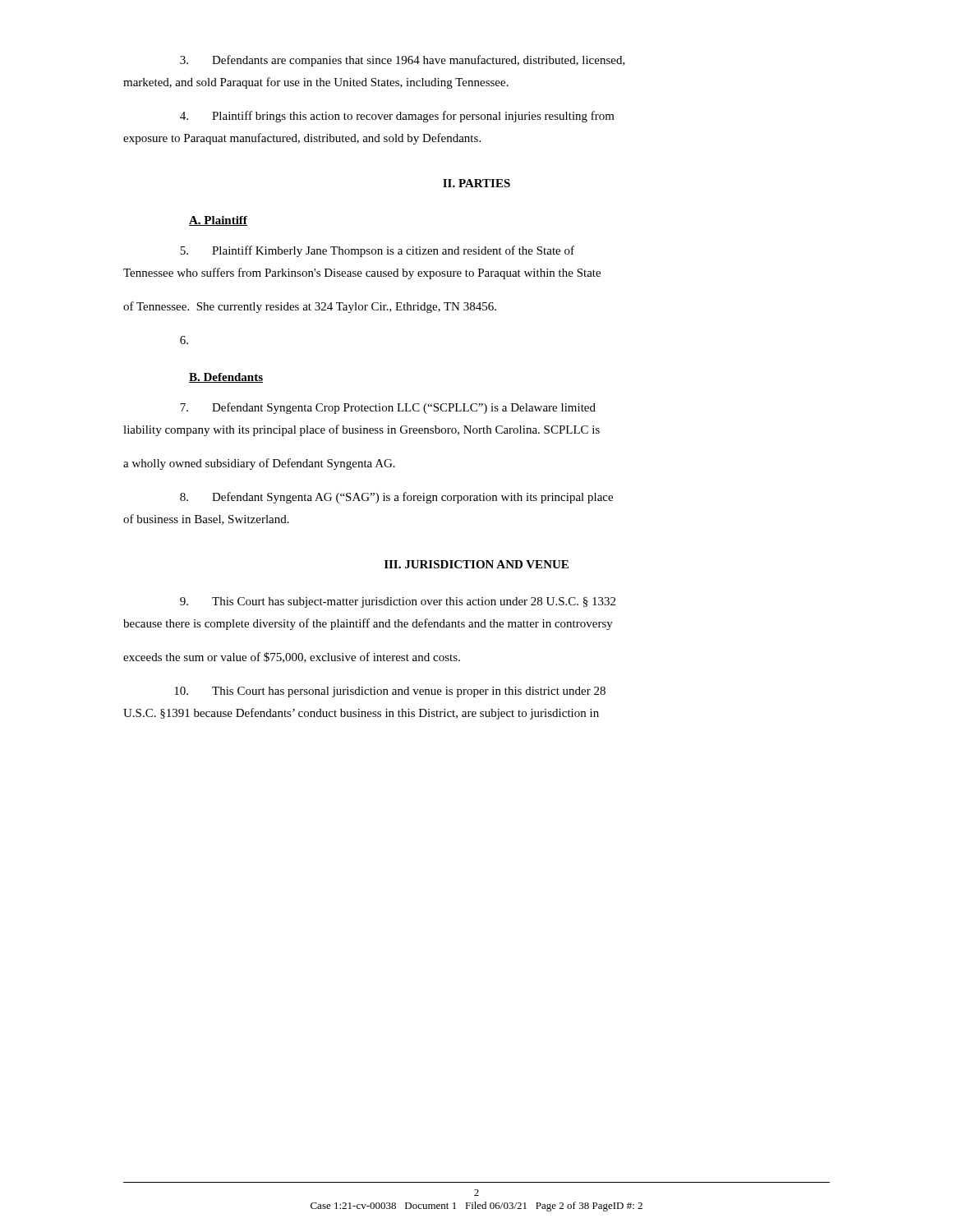Find the element starting "8. Defendant Syngenta"

point(476,508)
